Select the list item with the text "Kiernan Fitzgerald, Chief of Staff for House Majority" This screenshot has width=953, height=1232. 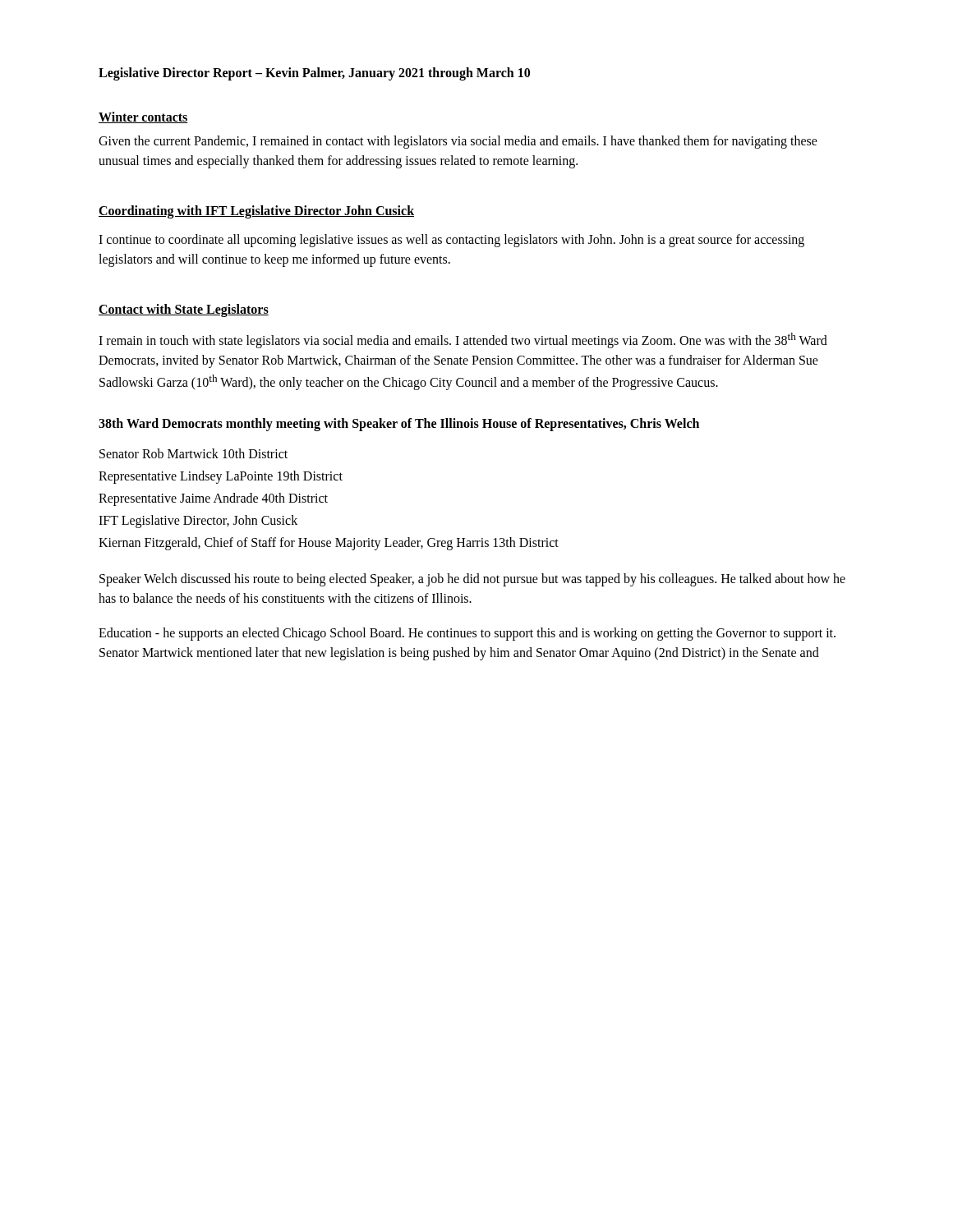click(328, 543)
